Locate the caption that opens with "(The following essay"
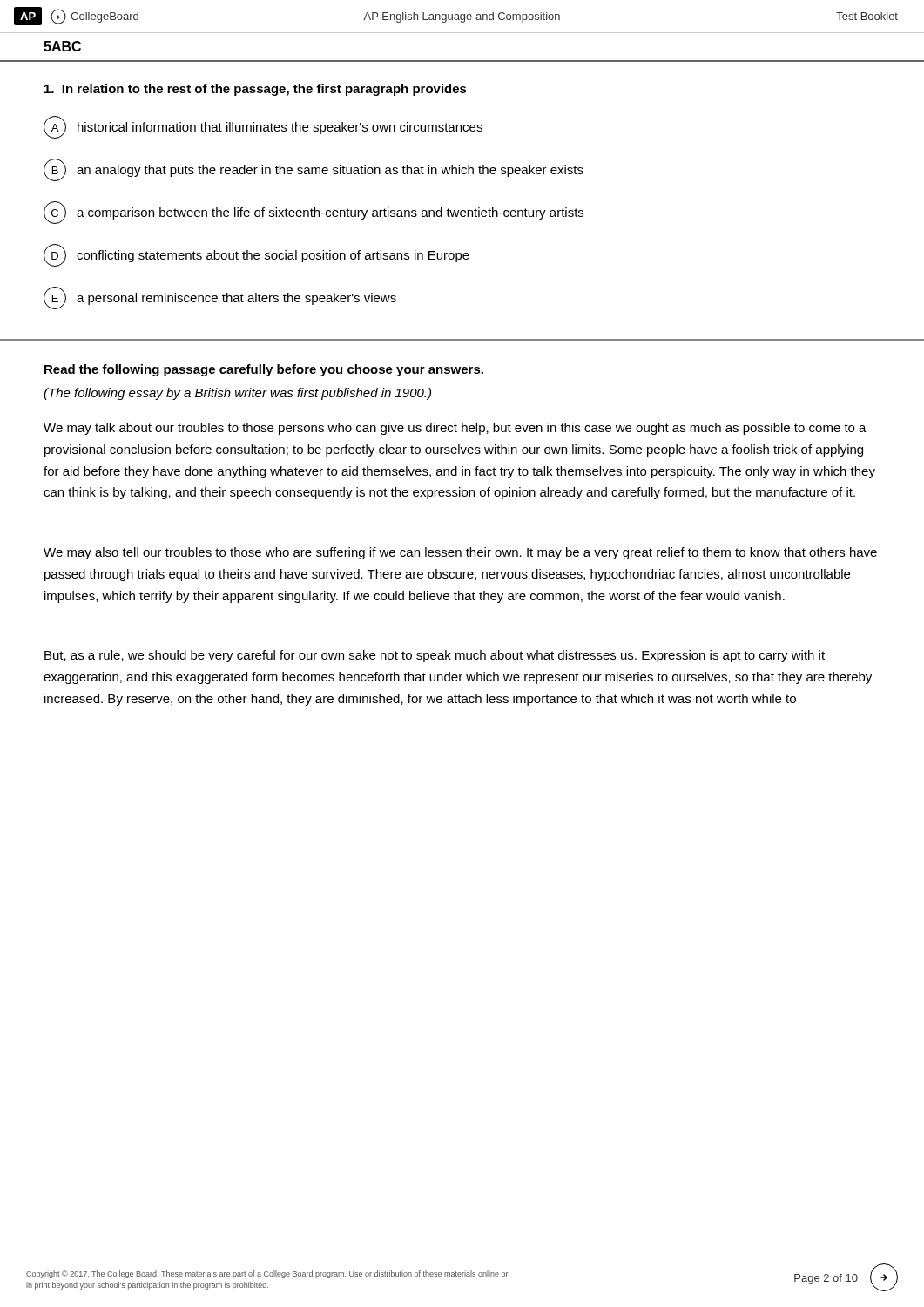The height and width of the screenshot is (1307, 924). coord(238,393)
